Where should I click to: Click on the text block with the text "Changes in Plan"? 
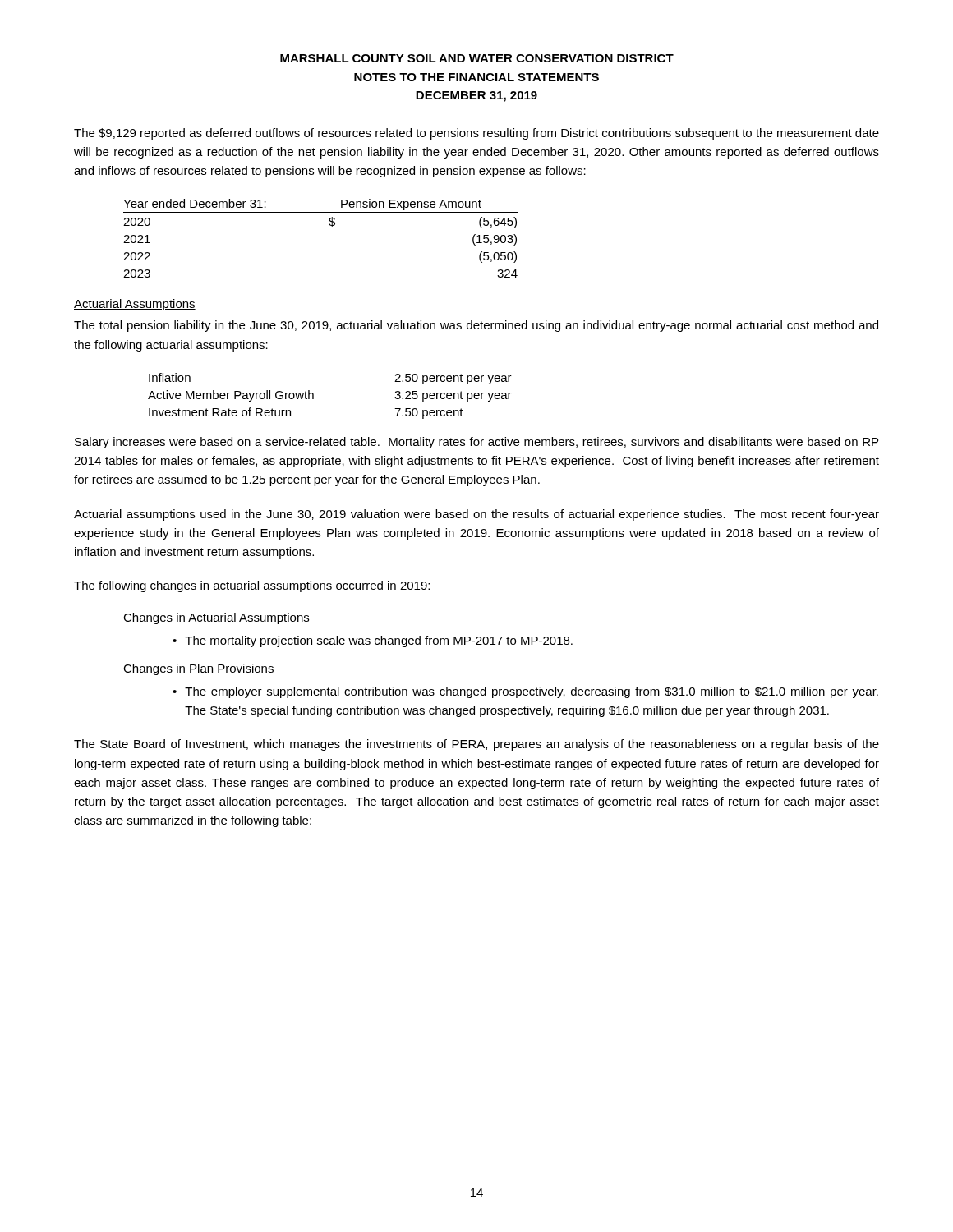coord(199,668)
